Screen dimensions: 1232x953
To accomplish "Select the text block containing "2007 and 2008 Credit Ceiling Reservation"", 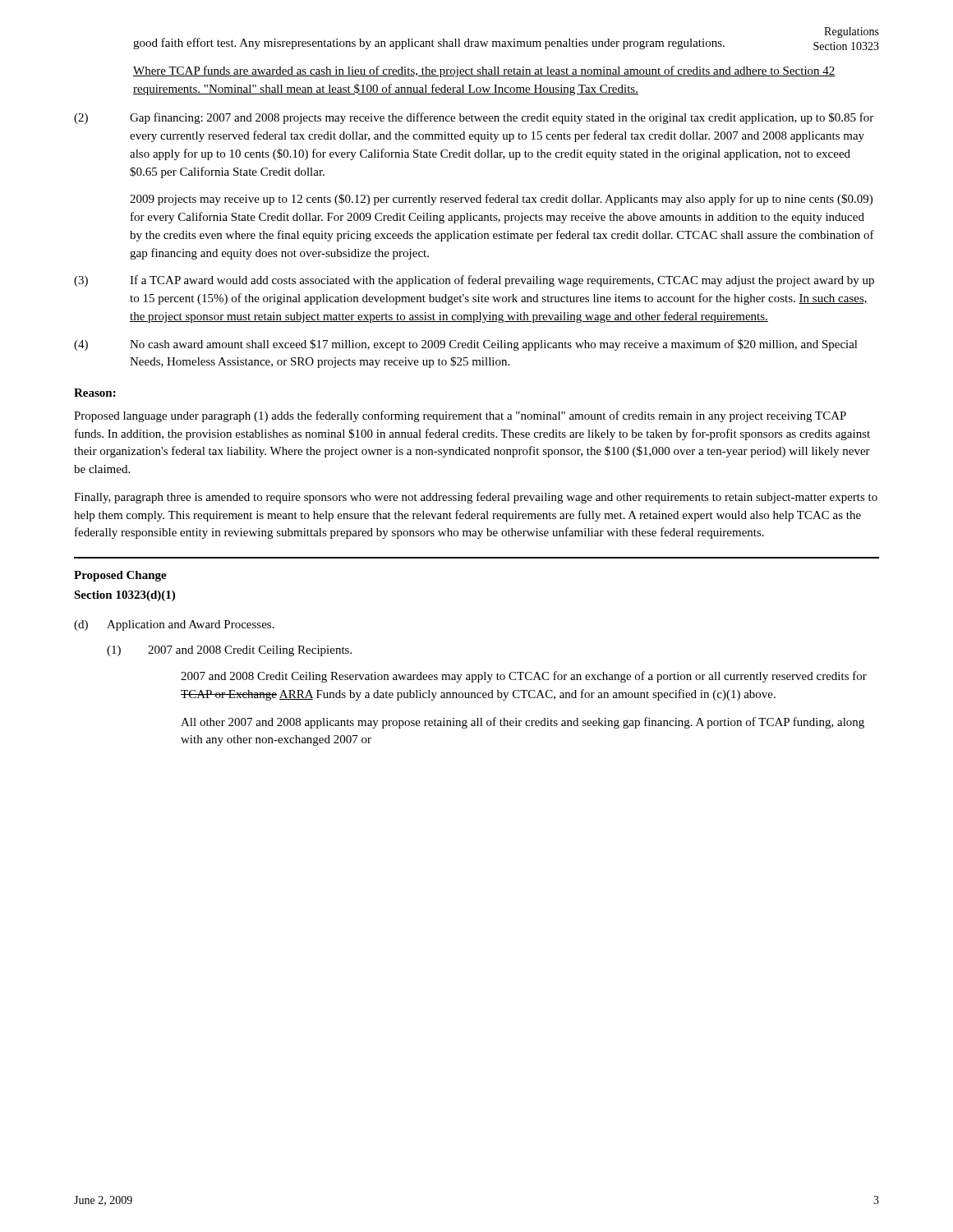I will 524,685.
